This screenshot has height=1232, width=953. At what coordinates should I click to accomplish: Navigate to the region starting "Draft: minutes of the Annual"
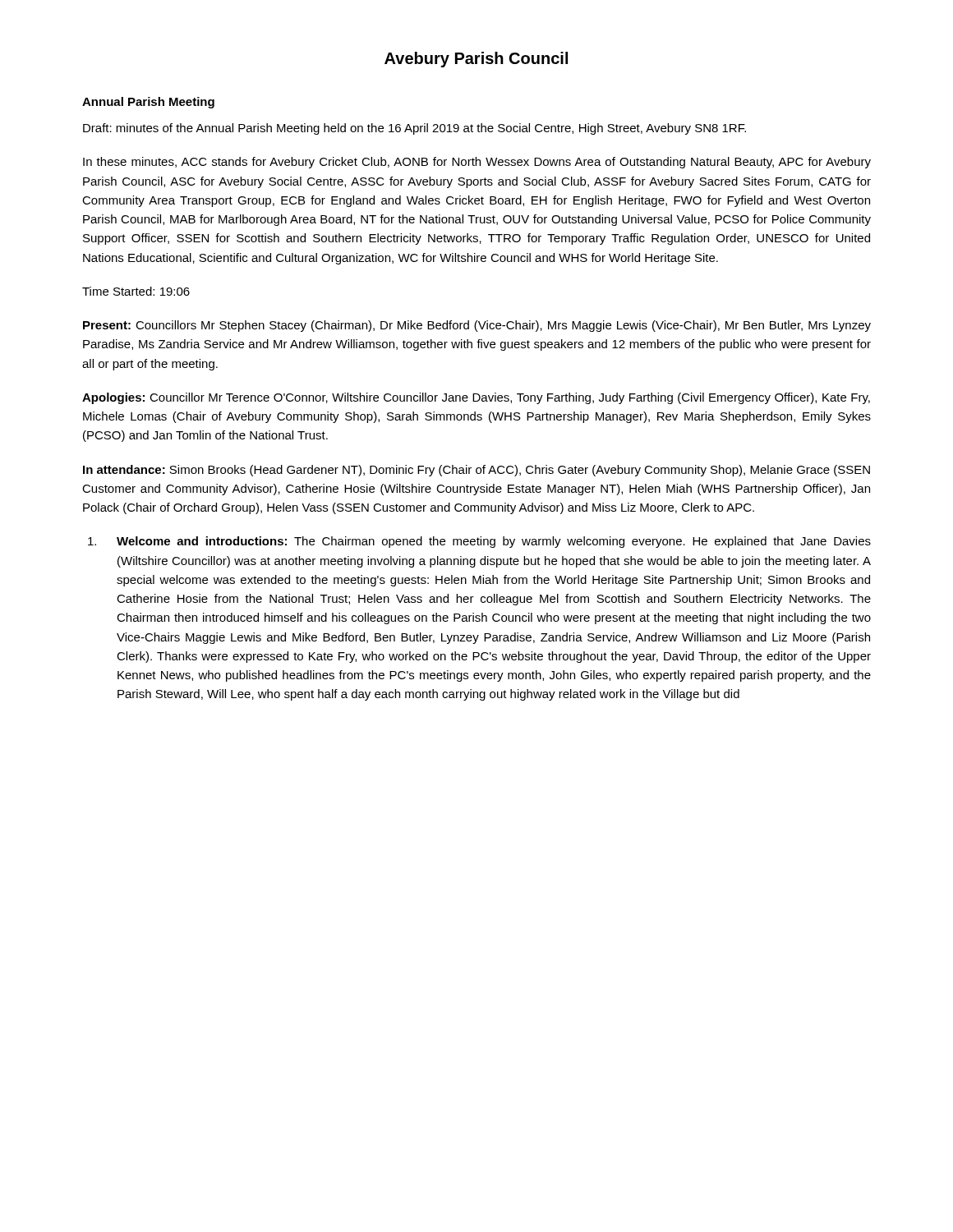[415, 128]
